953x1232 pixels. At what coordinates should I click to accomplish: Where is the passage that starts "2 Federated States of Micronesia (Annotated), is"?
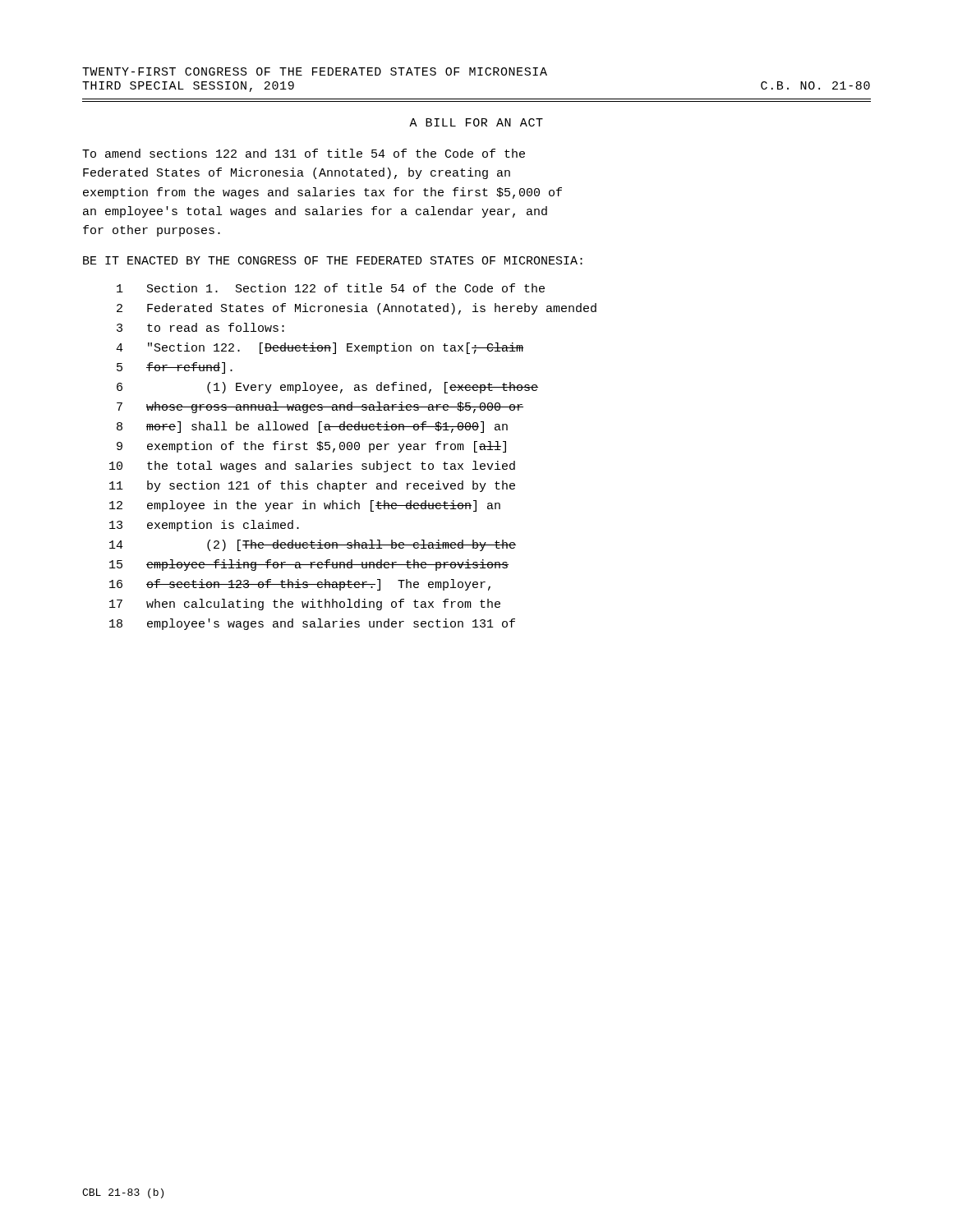pyautogui.click(x=476, y=309)
